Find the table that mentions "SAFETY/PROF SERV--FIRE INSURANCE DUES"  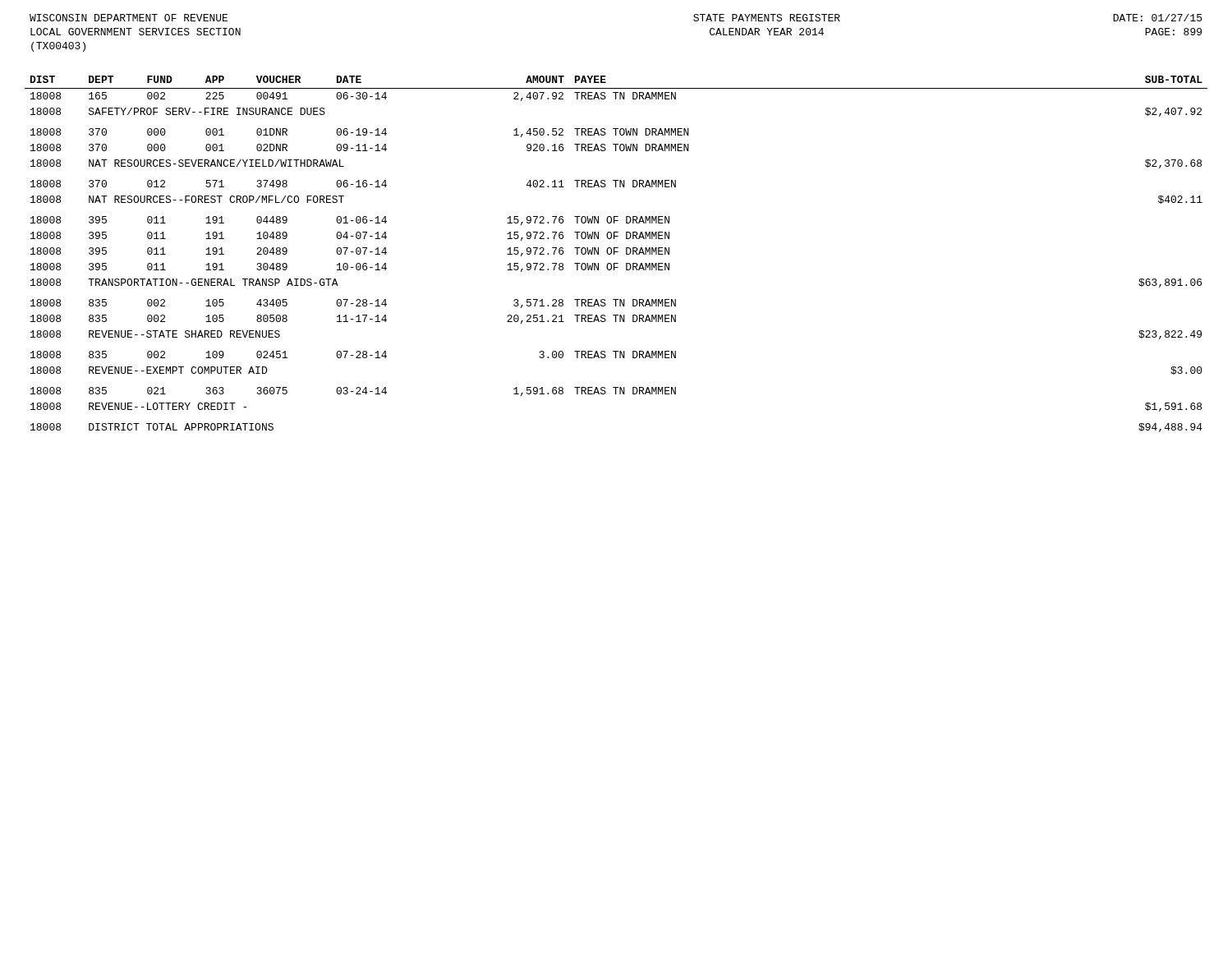tap(616, 254)
